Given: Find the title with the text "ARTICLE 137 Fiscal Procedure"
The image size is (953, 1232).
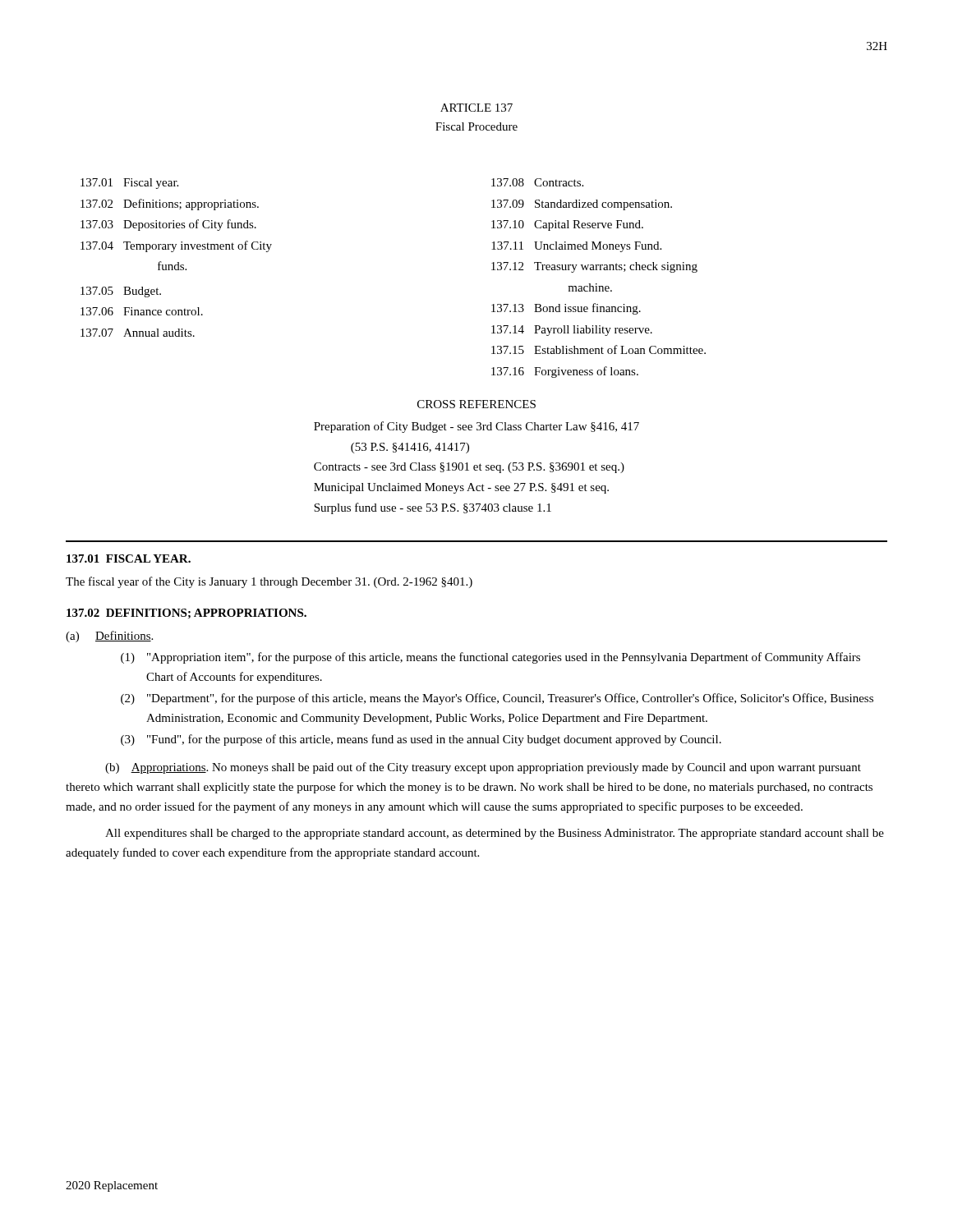Looking at the screenshot, I should coord(476,117).
